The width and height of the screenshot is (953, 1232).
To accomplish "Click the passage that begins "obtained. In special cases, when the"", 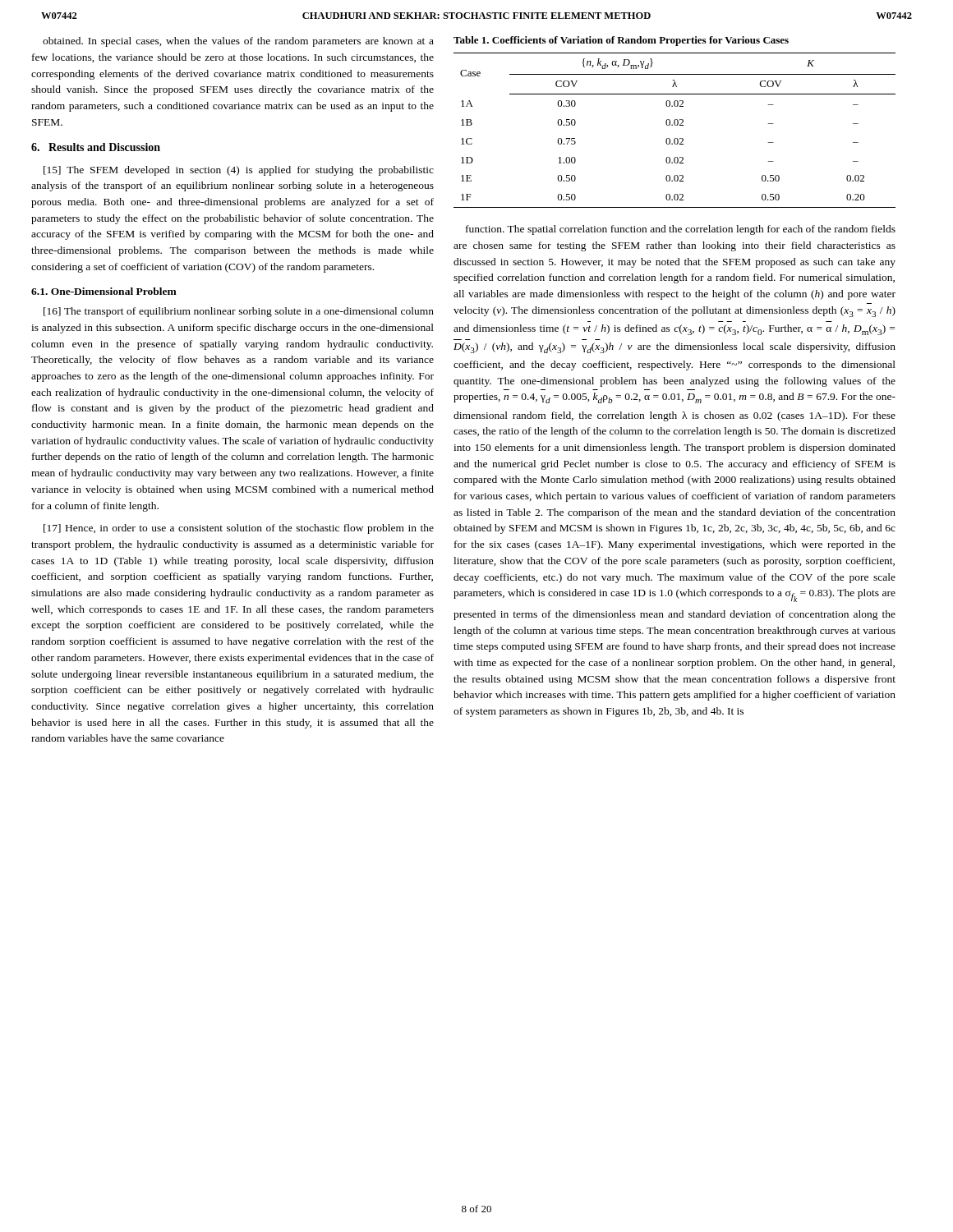I will coord(233,82).
